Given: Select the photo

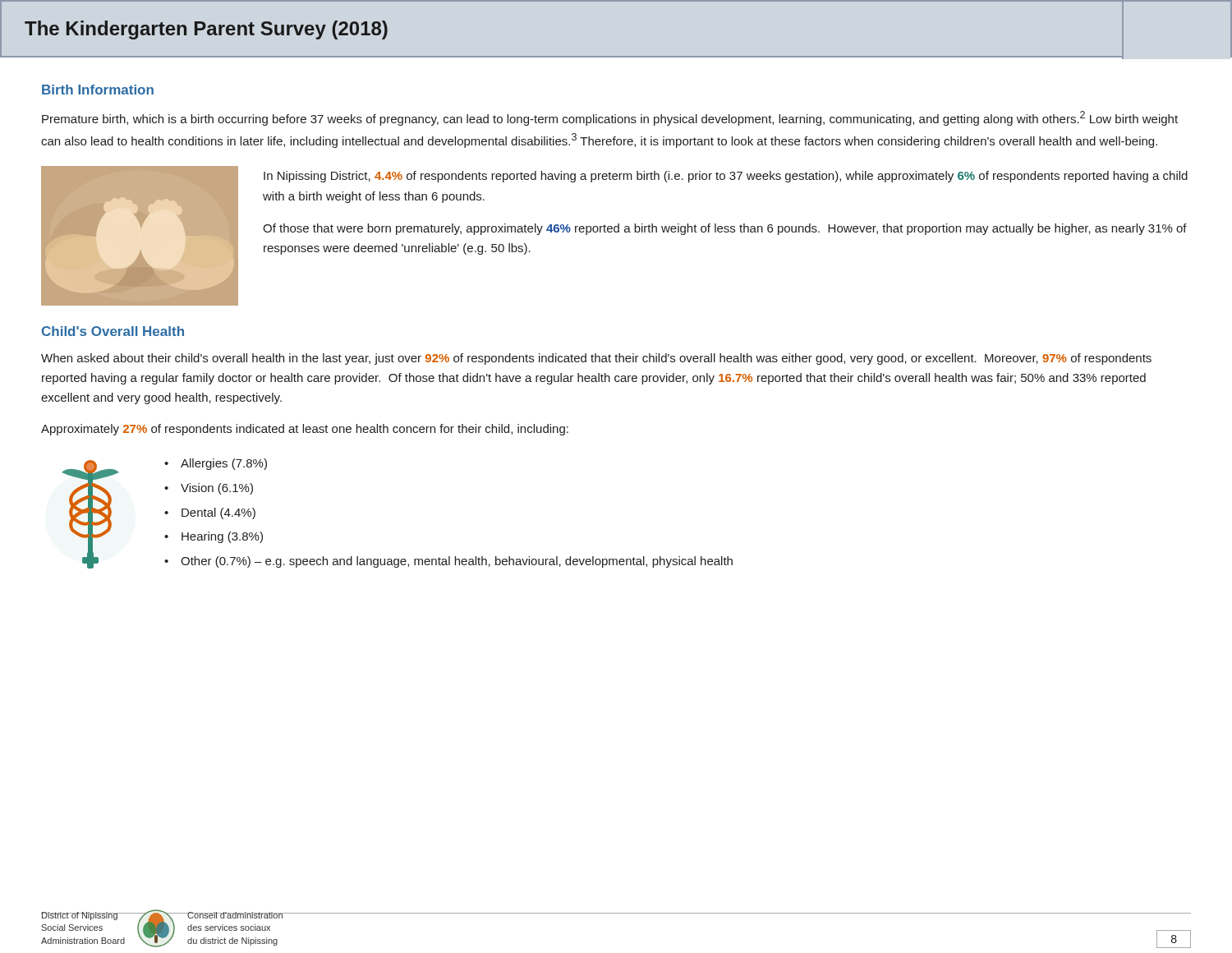Looking at the screenshot, I should (x=140, y=236).
